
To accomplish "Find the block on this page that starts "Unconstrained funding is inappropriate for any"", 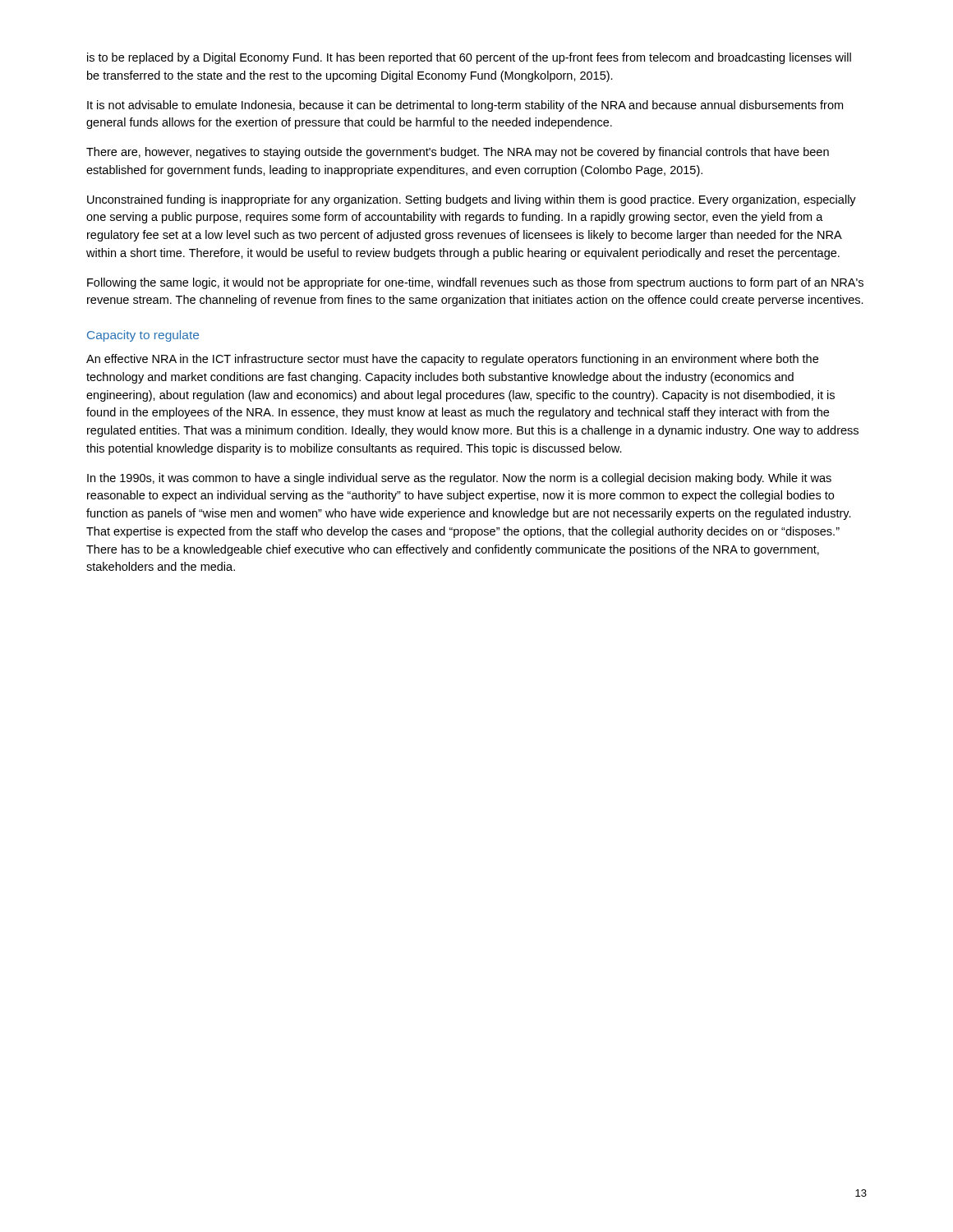I will pos(471,226).
